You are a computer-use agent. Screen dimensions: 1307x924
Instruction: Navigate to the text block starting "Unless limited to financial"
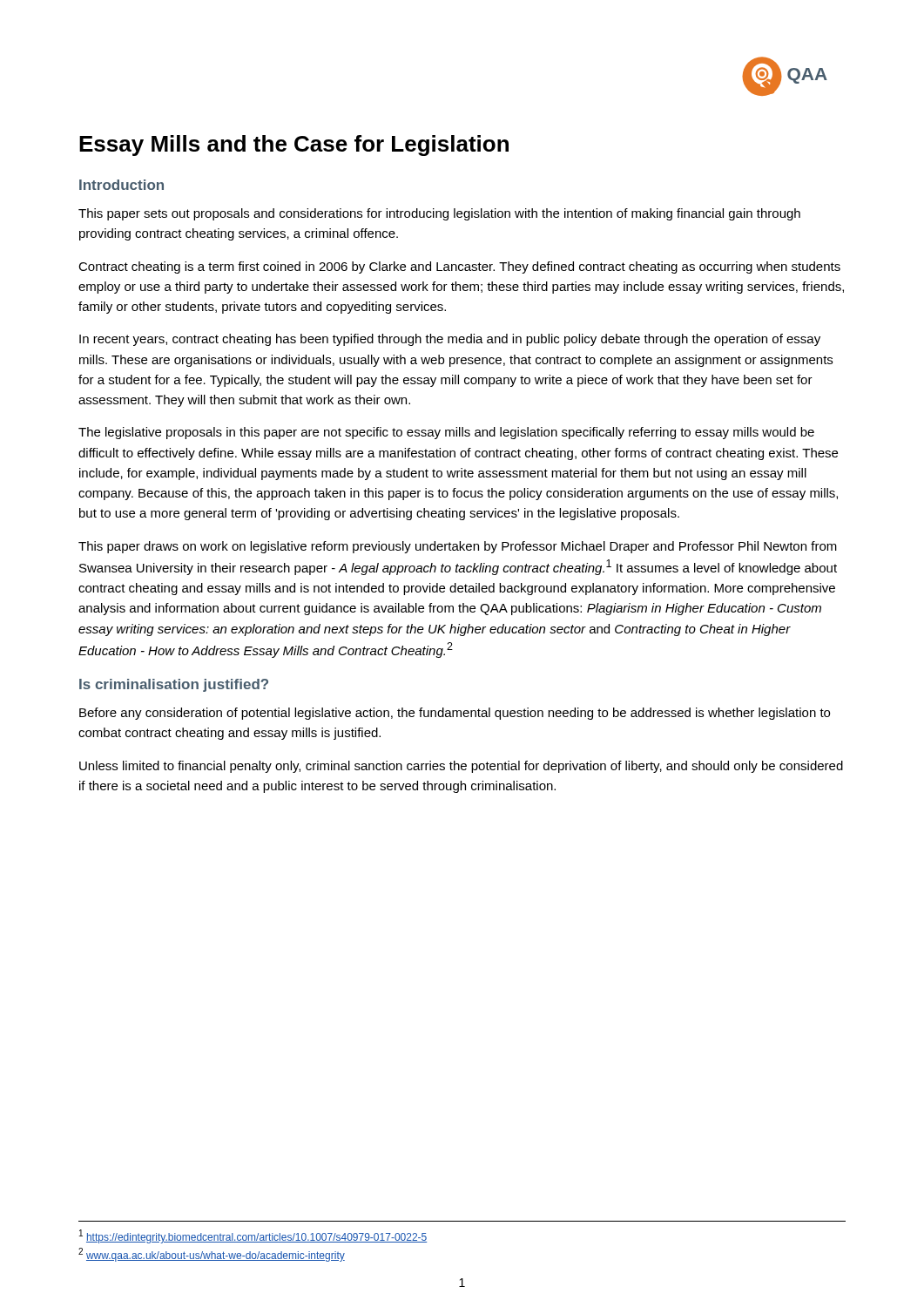(461, 775)
